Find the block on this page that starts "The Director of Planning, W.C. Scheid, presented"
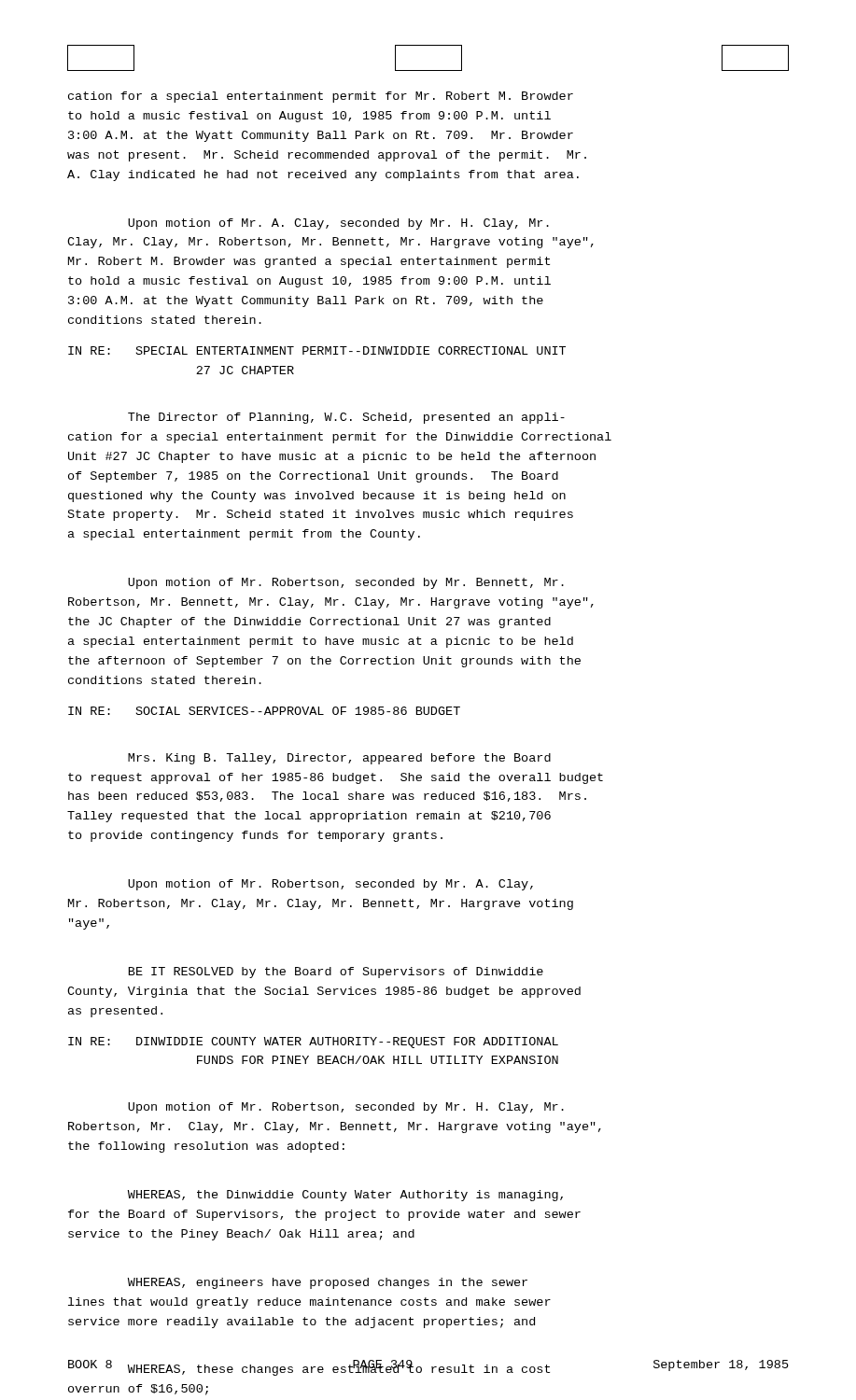The image size is (856, 1400). click(x=339, y=476)
